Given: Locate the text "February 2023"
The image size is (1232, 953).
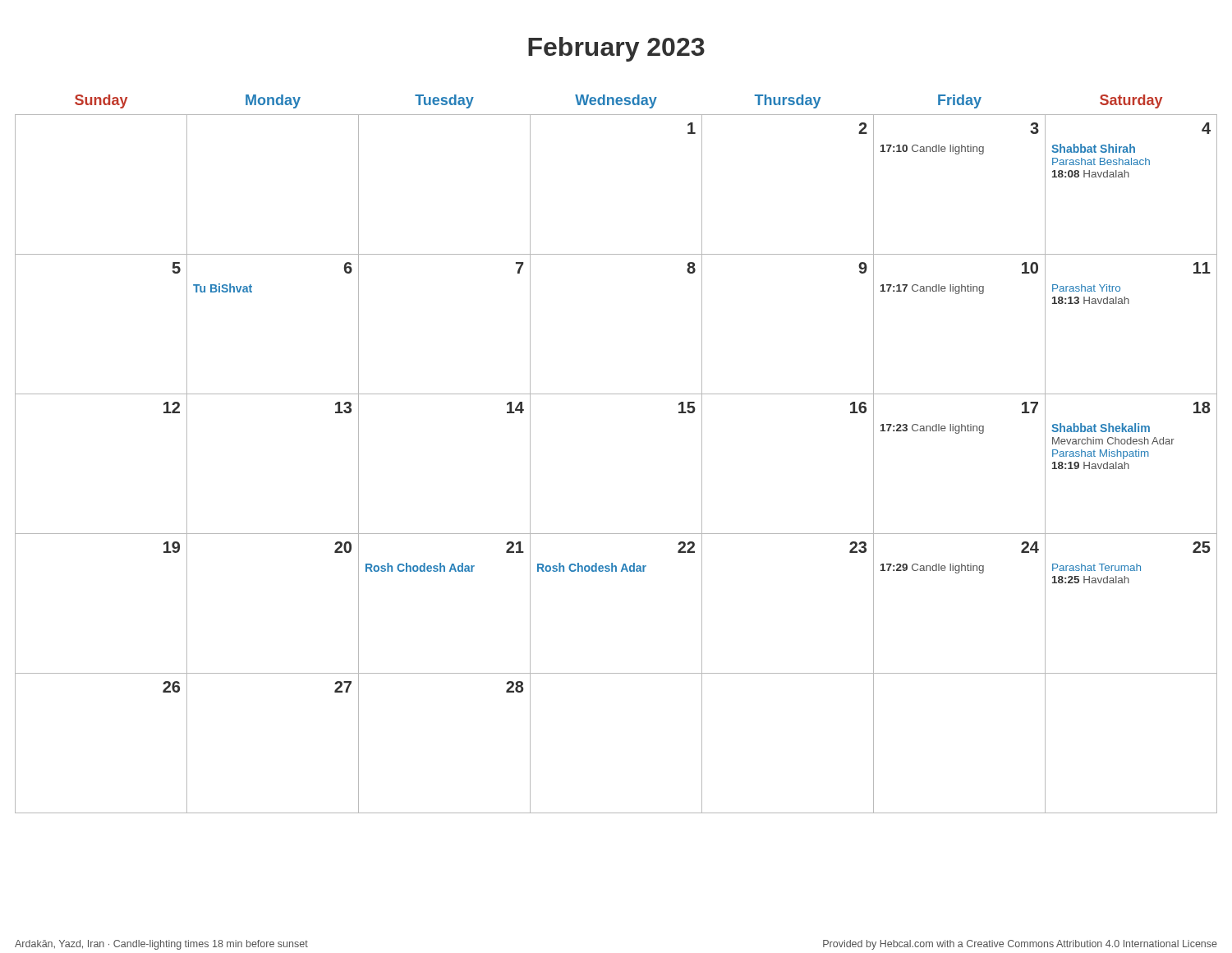Looking at the screenshot, I should [616, 48].
